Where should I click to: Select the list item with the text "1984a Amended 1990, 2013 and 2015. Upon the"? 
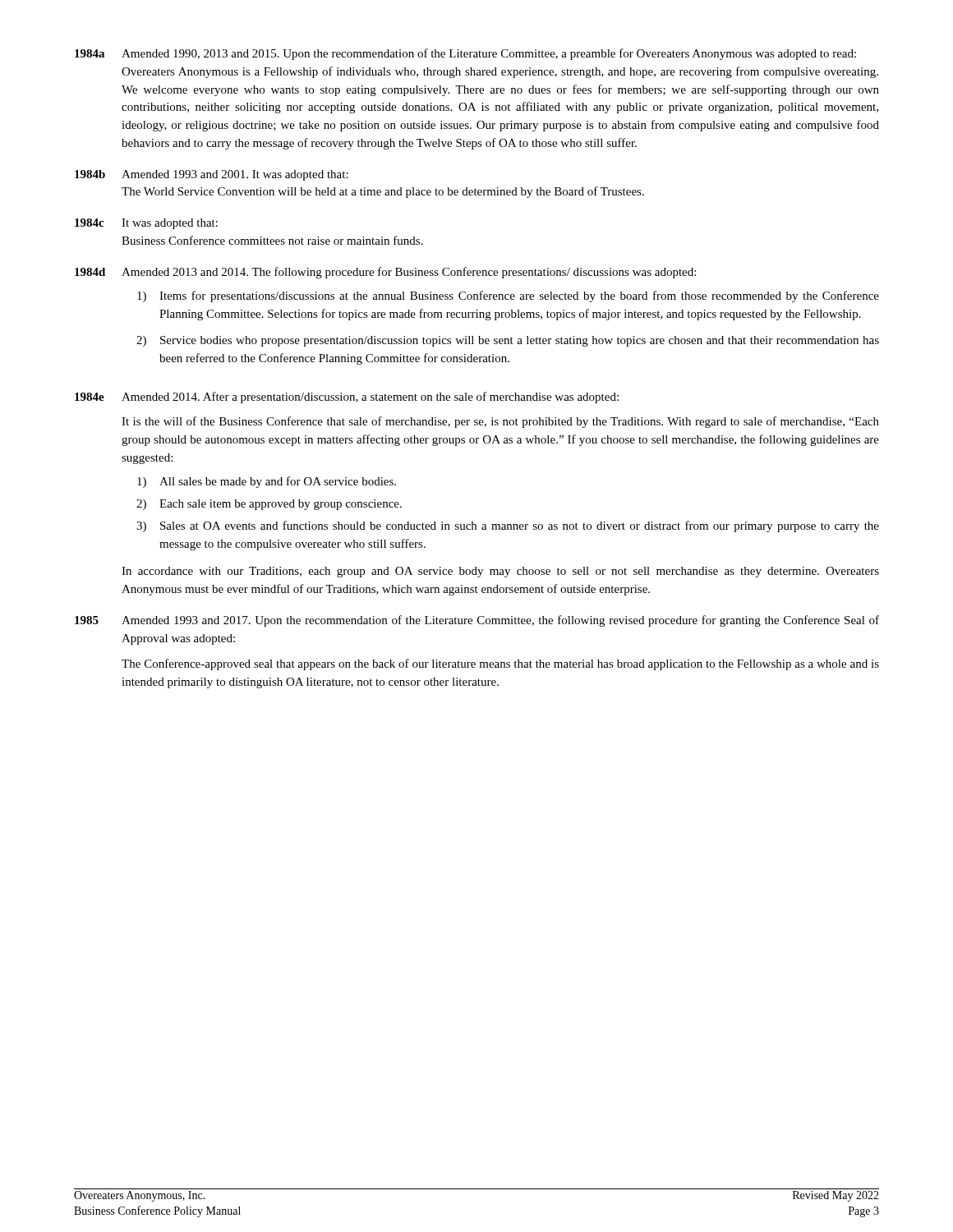click(x=476, y=99)
